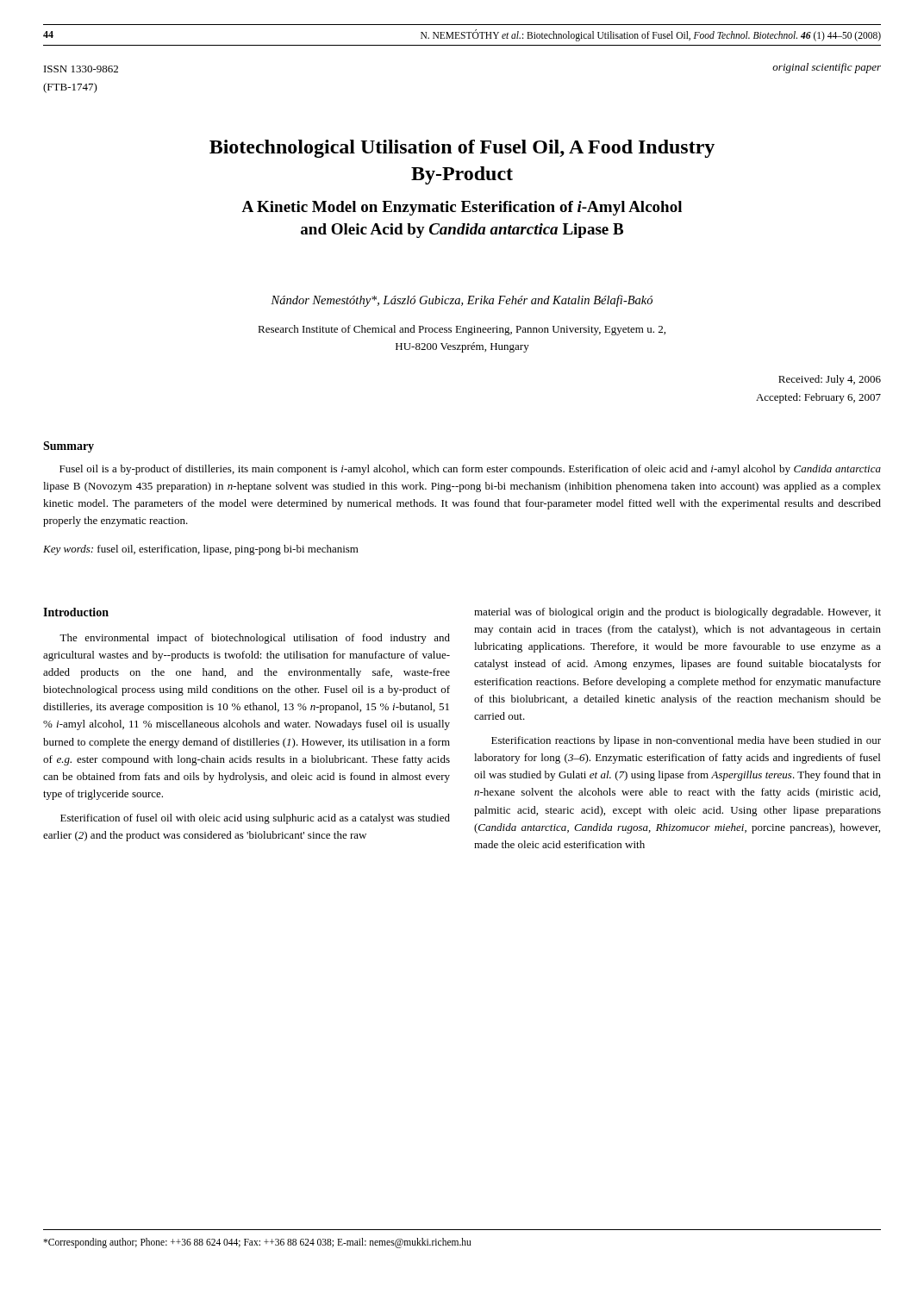Image resolution: width=924 pixels, height=1293 pixels.
Task: Locate the text "original scientific paper"
Action: click(827, 67)
